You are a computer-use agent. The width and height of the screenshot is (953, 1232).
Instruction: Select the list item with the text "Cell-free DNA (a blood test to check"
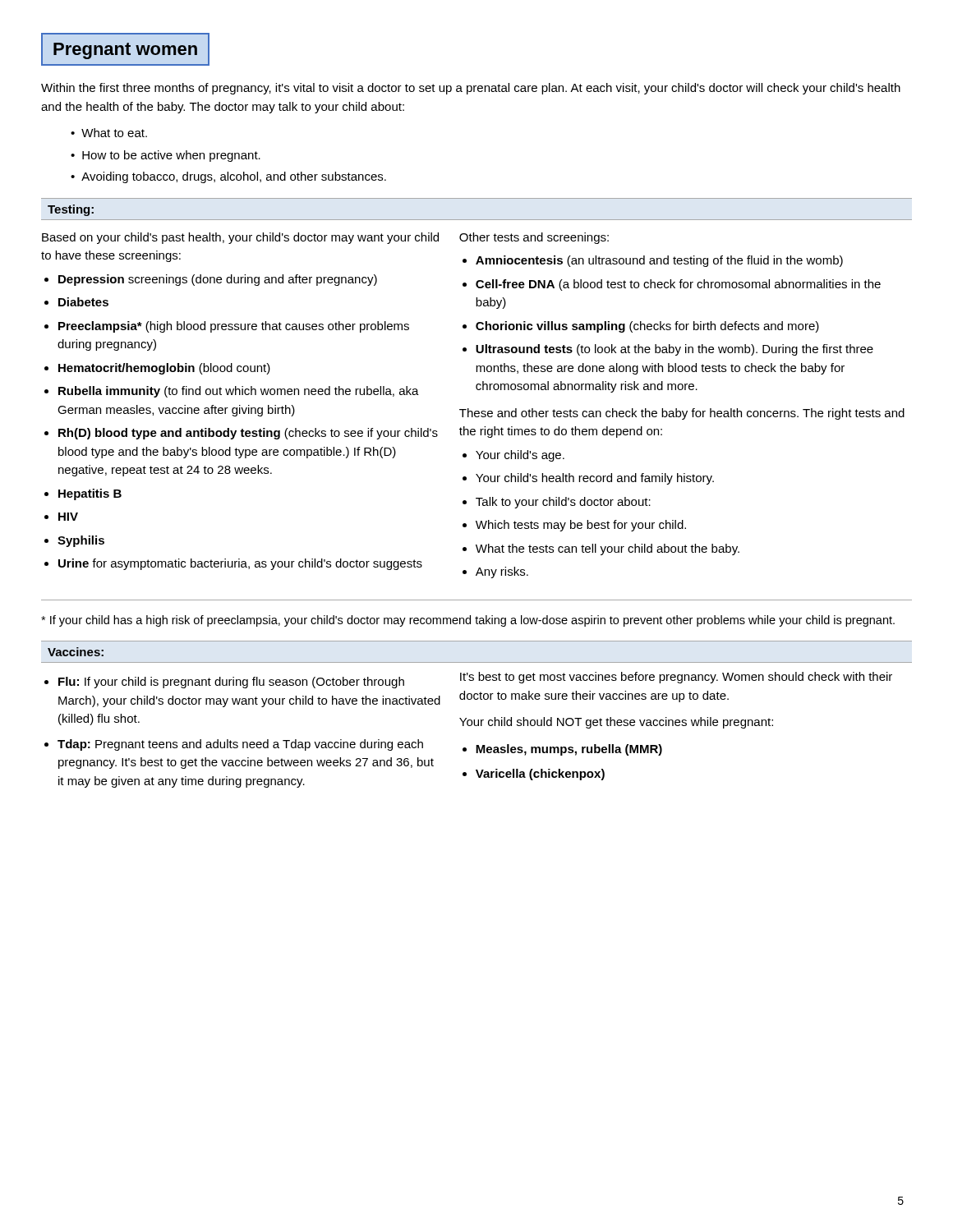678,293
